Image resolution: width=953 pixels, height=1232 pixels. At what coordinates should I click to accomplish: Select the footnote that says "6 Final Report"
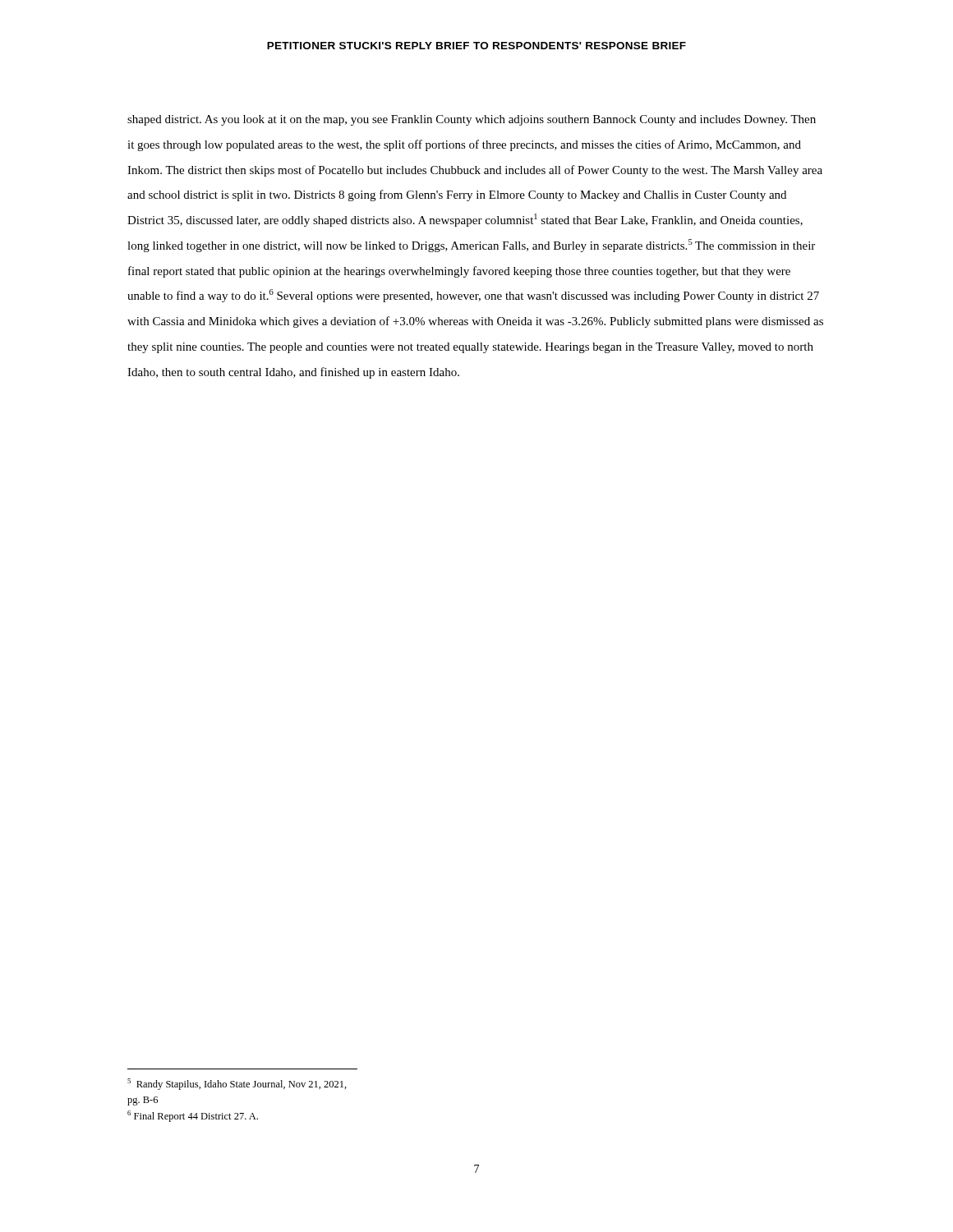click(x=193, y=1116)
